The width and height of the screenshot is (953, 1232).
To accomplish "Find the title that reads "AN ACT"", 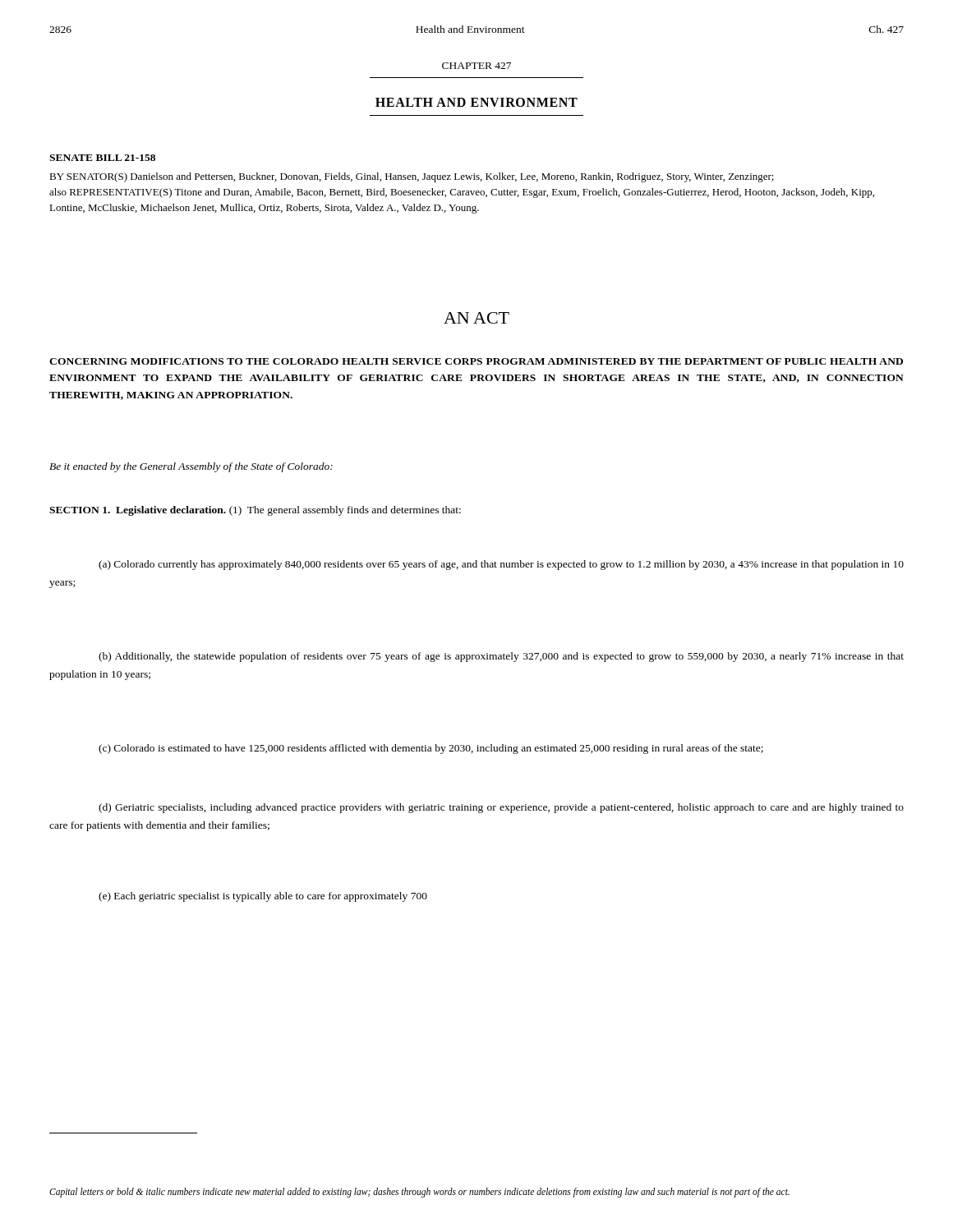I will pyautogui.click(x=476, y=317).
